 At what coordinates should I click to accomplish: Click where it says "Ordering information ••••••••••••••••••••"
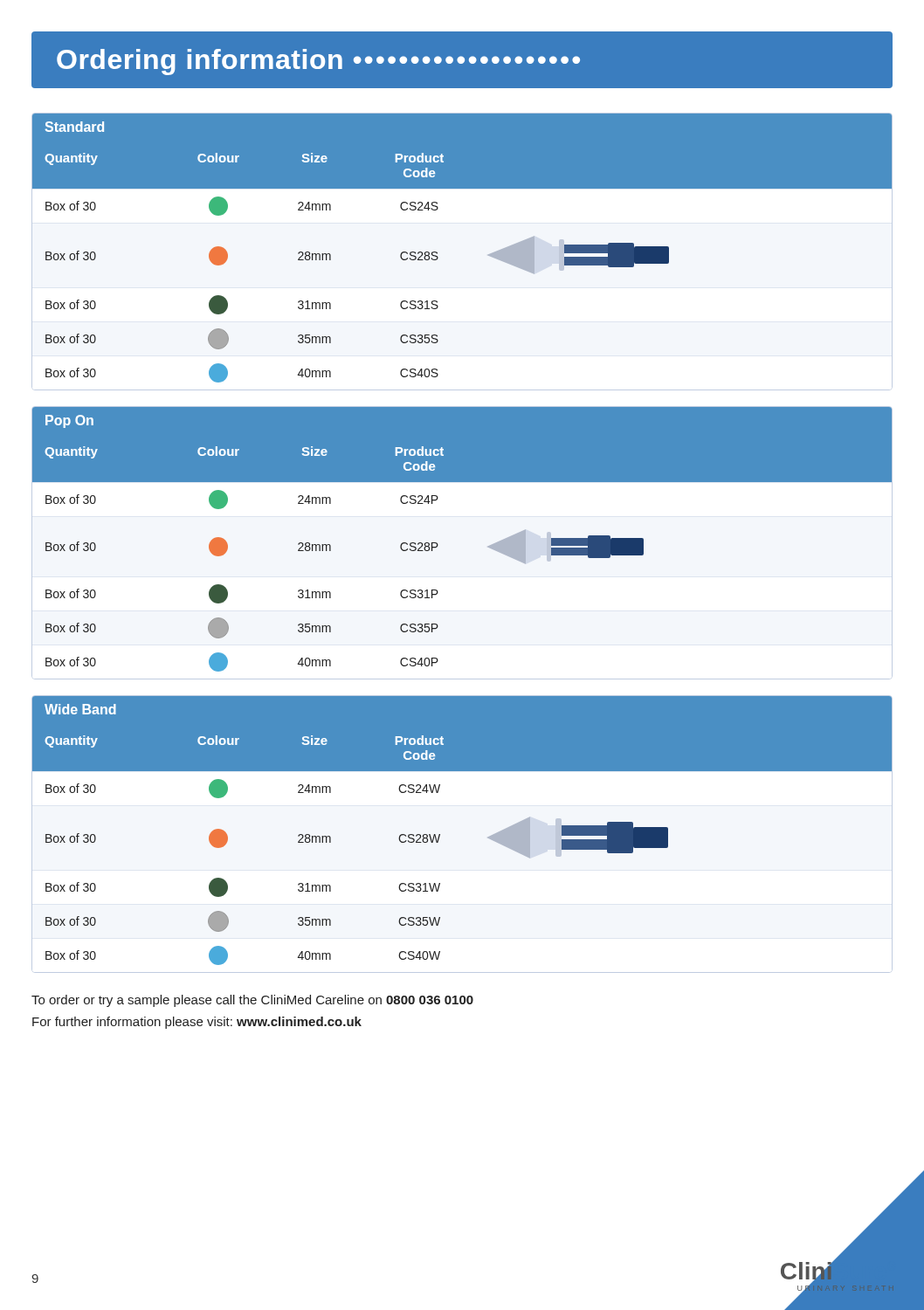(319, 59)
